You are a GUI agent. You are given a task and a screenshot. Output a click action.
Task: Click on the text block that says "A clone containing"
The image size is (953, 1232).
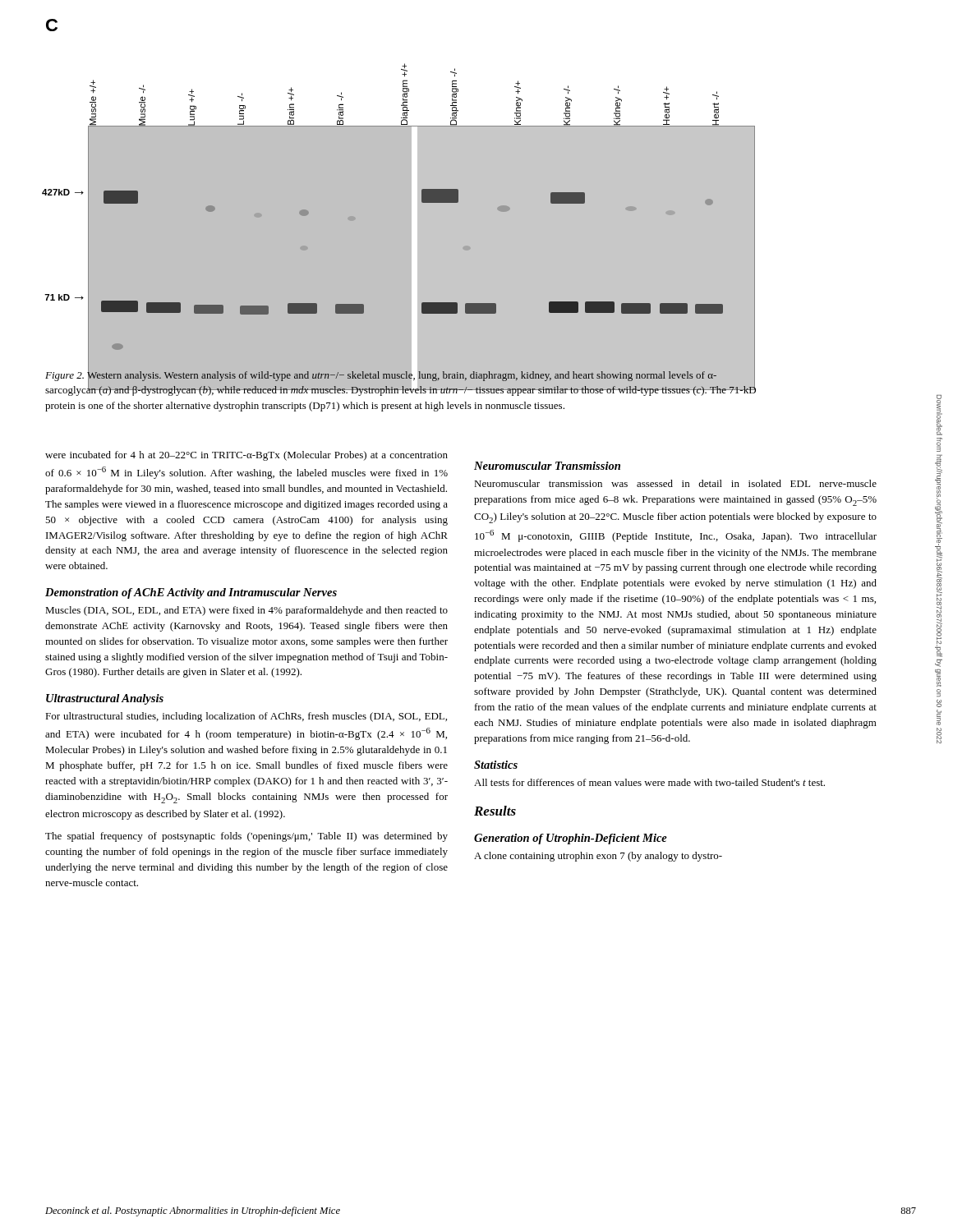point(598,856)
